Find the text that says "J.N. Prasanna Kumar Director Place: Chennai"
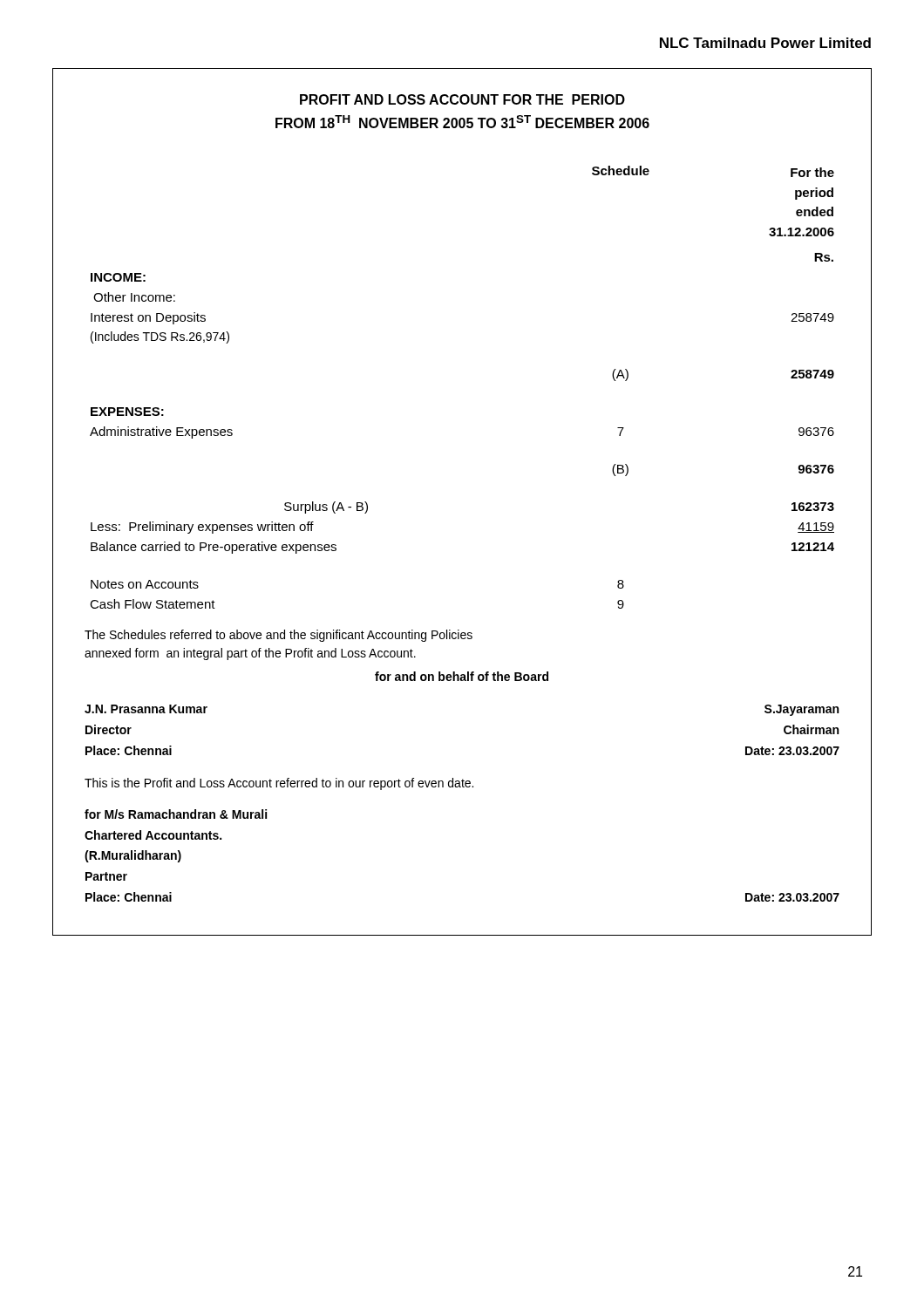924x1308 pixels. 146,709
